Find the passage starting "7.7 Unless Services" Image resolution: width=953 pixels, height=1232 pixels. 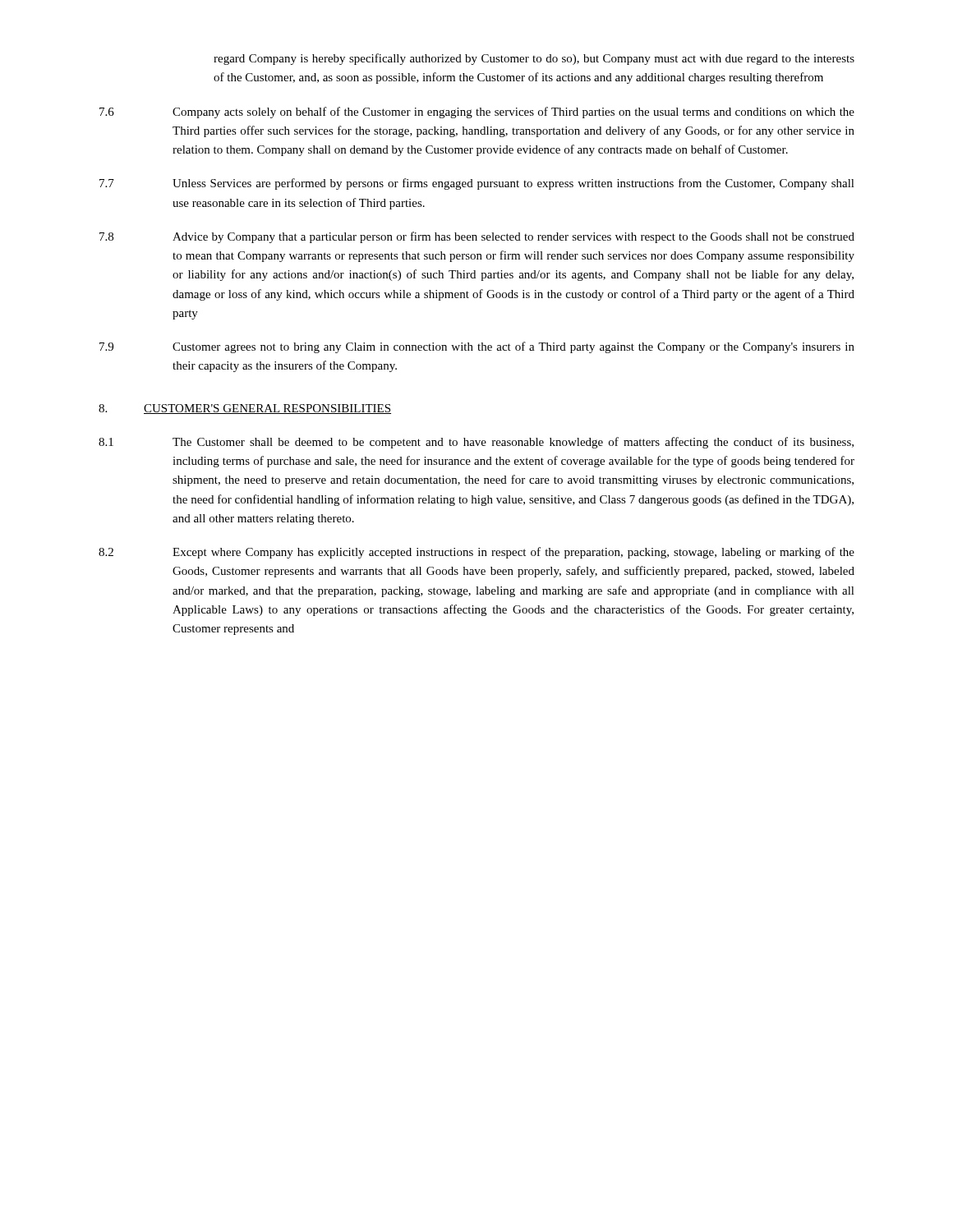click(x=476, y=193)
